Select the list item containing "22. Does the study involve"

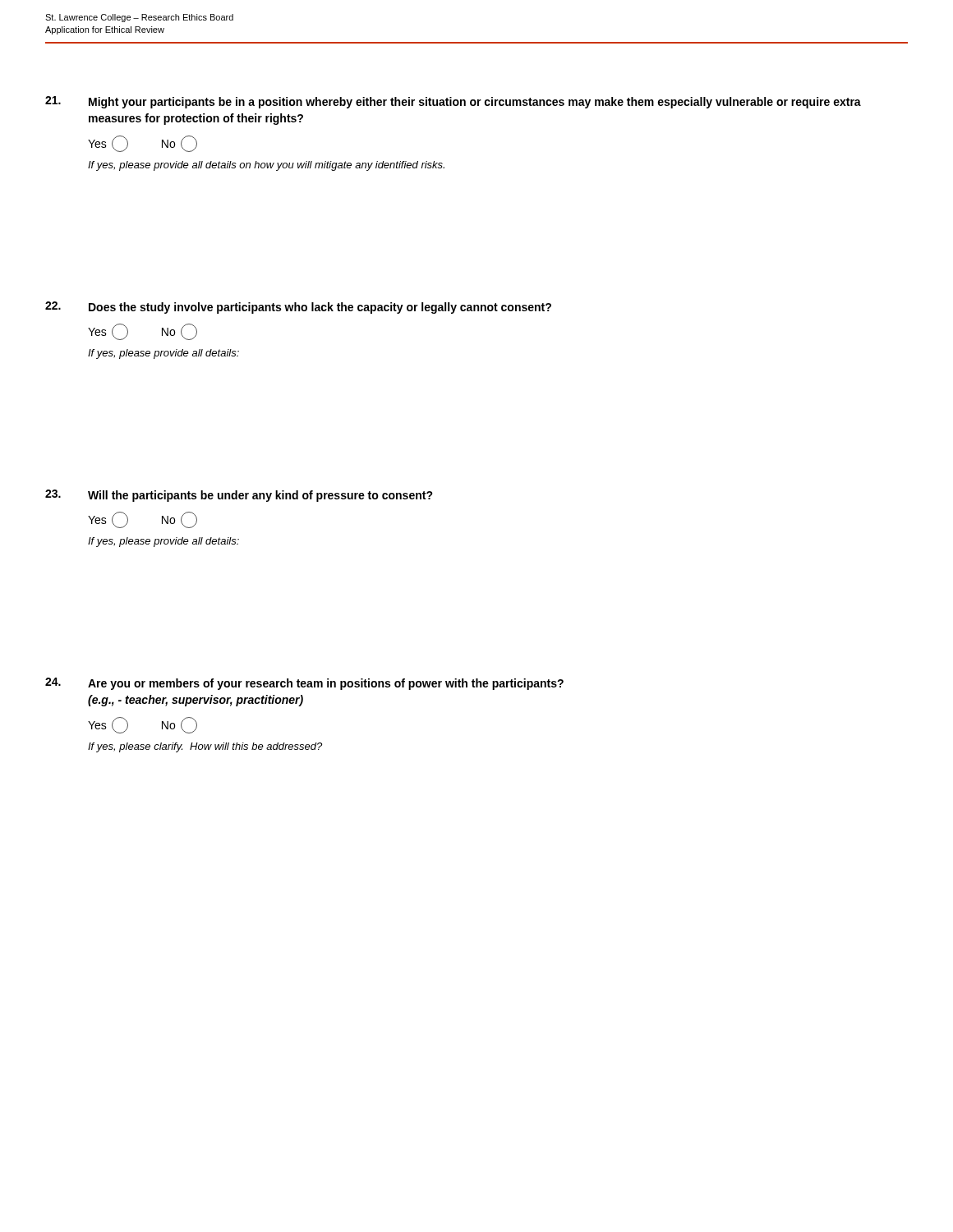pyautogui.click(x=298, y=308)
